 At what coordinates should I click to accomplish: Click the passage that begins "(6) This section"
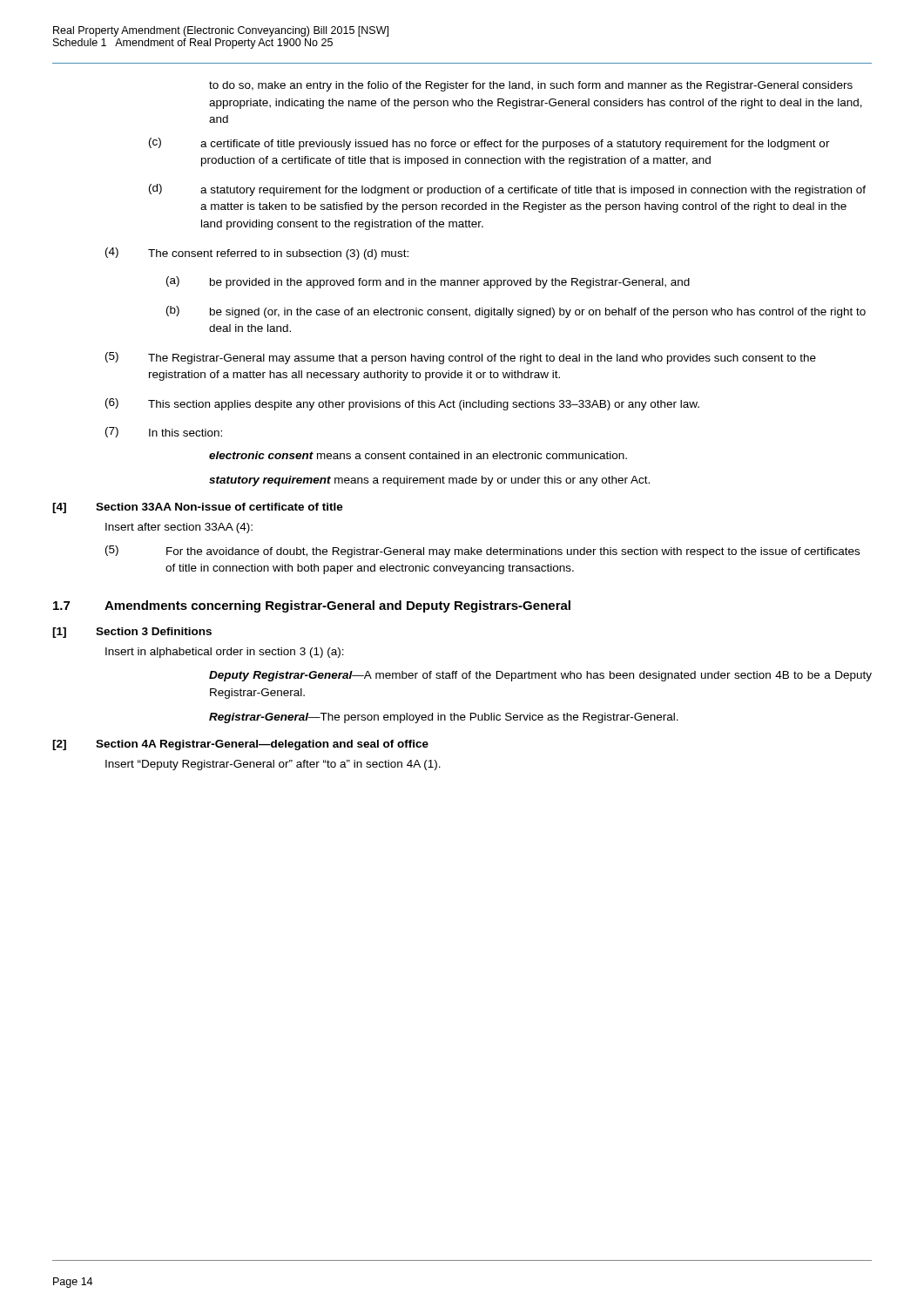(x=488, y=407)
